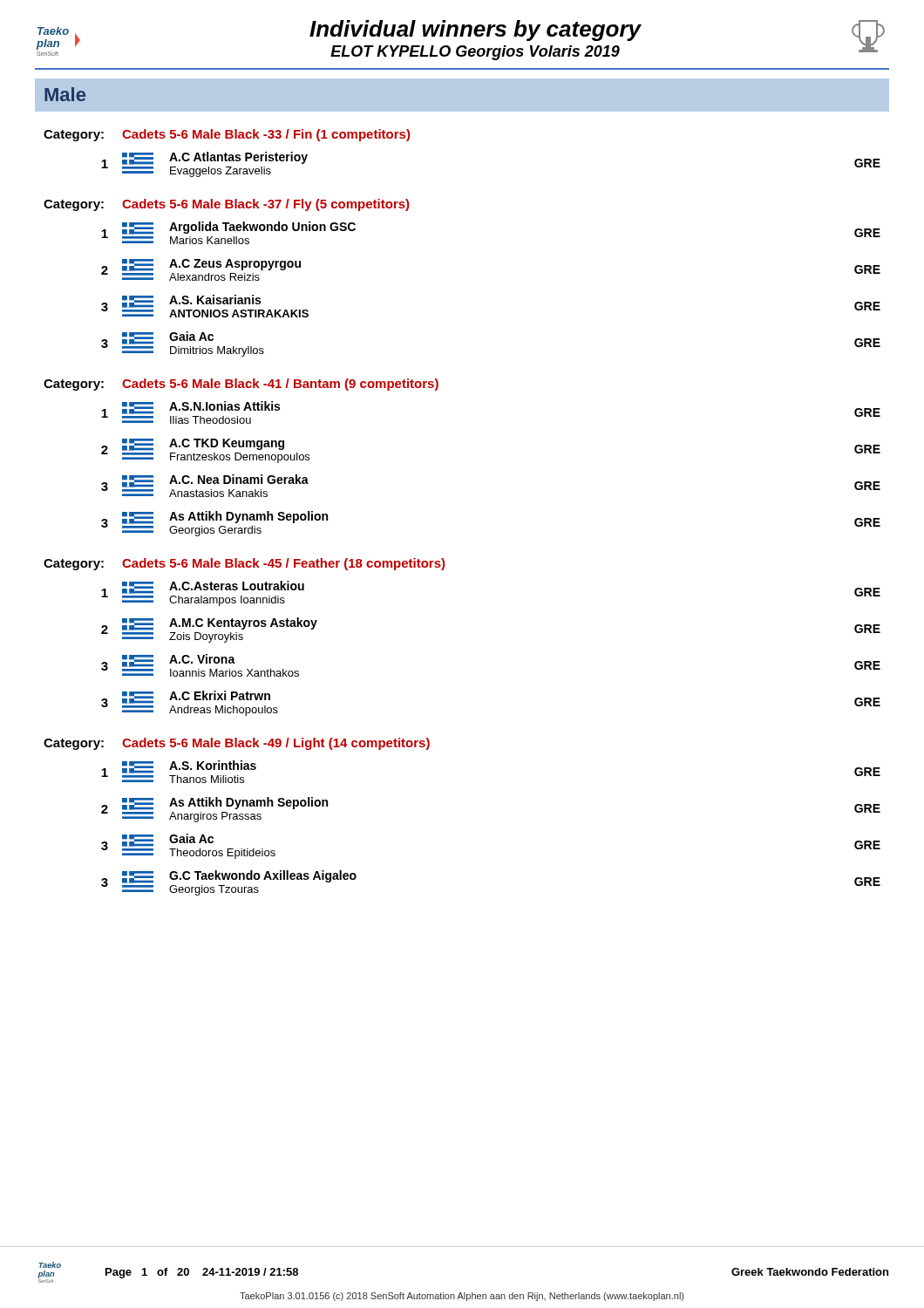This screenshot has width=924, height=1308.
Task: Locate the block of text that opens with "Category: Cadets 5-6 Male Black -49 / Light"
Action: 237,742
